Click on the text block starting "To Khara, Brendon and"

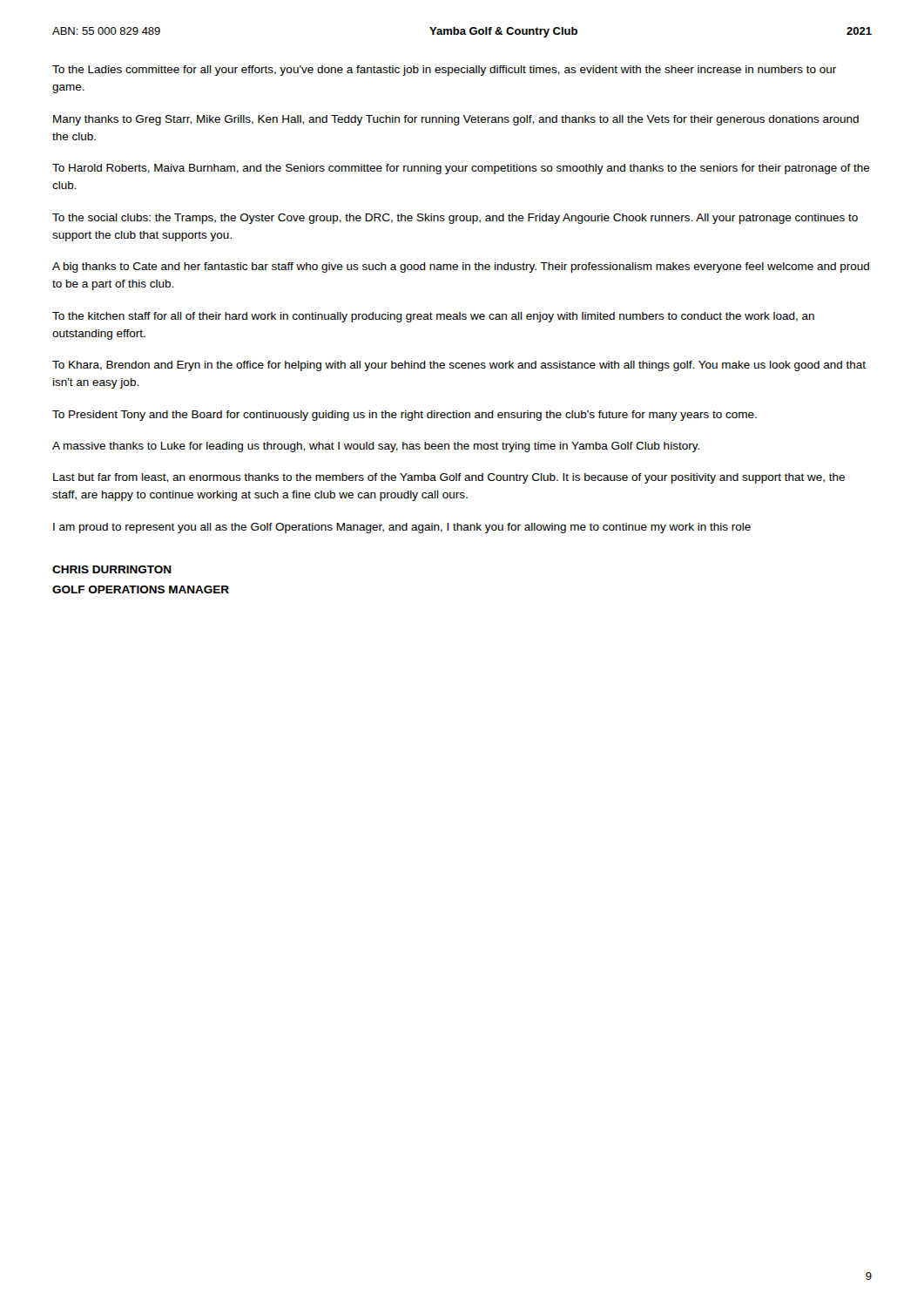click(x=459, y=373)
